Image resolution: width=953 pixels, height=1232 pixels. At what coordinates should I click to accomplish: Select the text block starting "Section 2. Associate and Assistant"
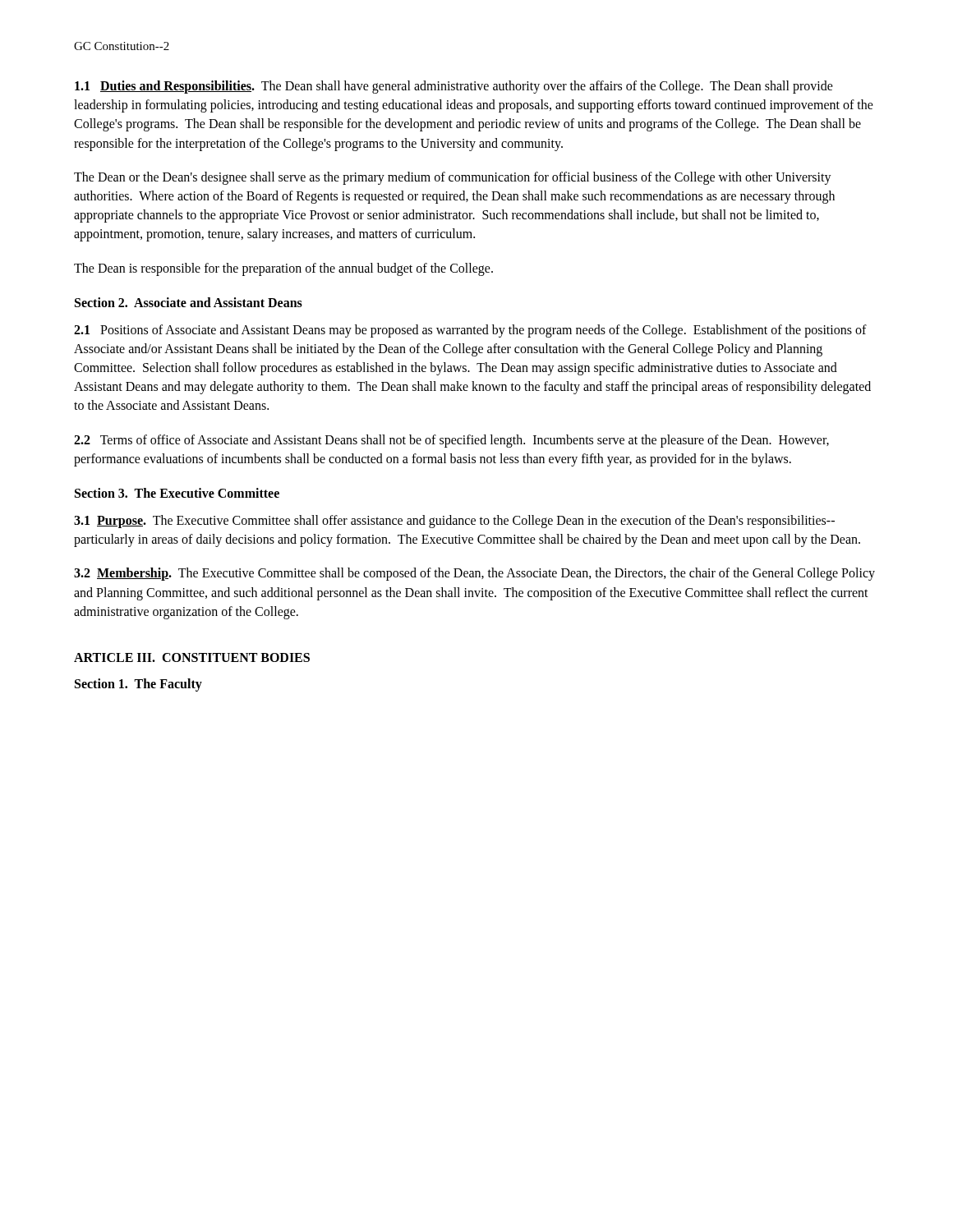[188, 302]
